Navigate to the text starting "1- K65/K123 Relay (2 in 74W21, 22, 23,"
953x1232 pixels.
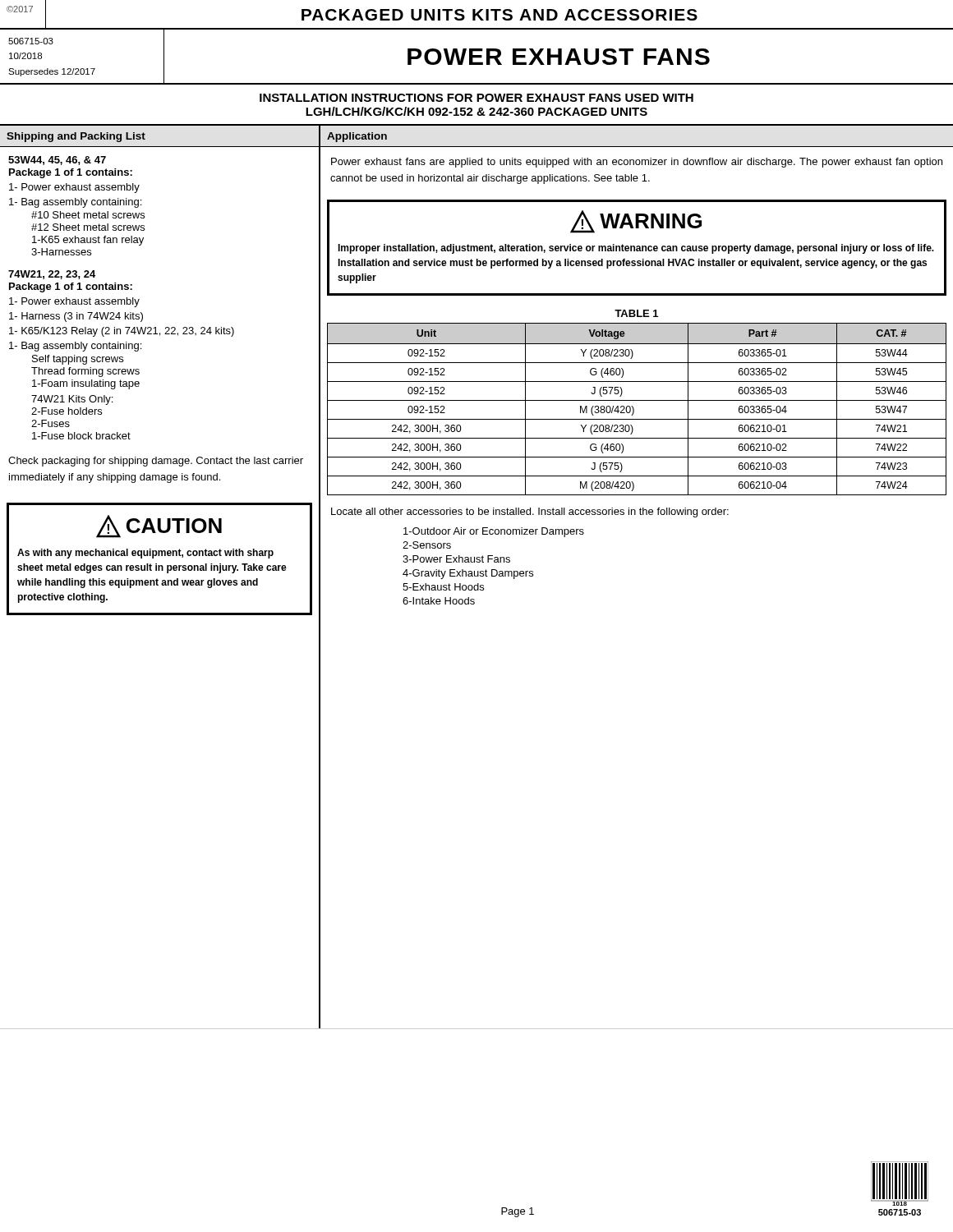tap(121, 331)
